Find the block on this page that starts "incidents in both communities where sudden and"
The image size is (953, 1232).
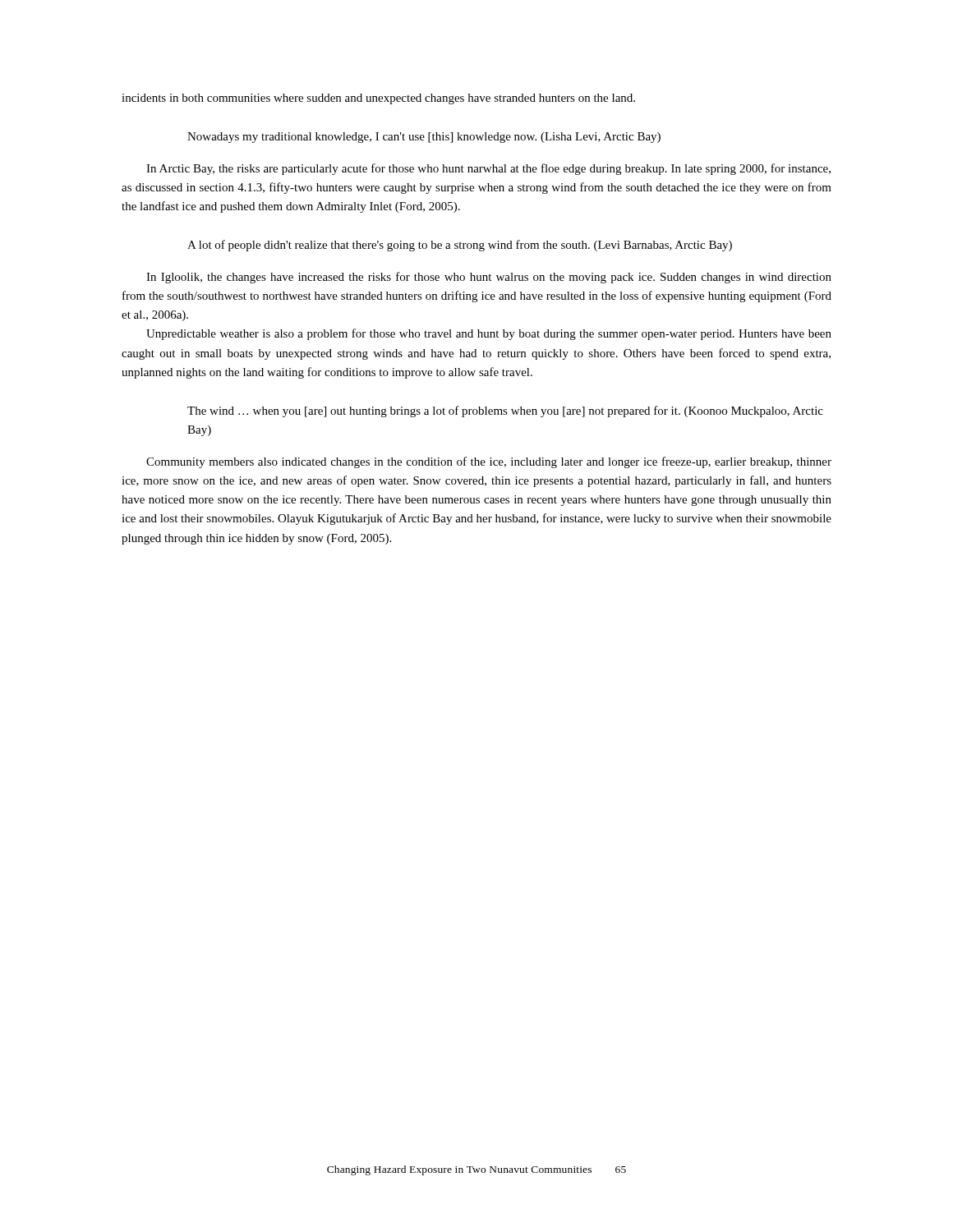pos(379,98)
